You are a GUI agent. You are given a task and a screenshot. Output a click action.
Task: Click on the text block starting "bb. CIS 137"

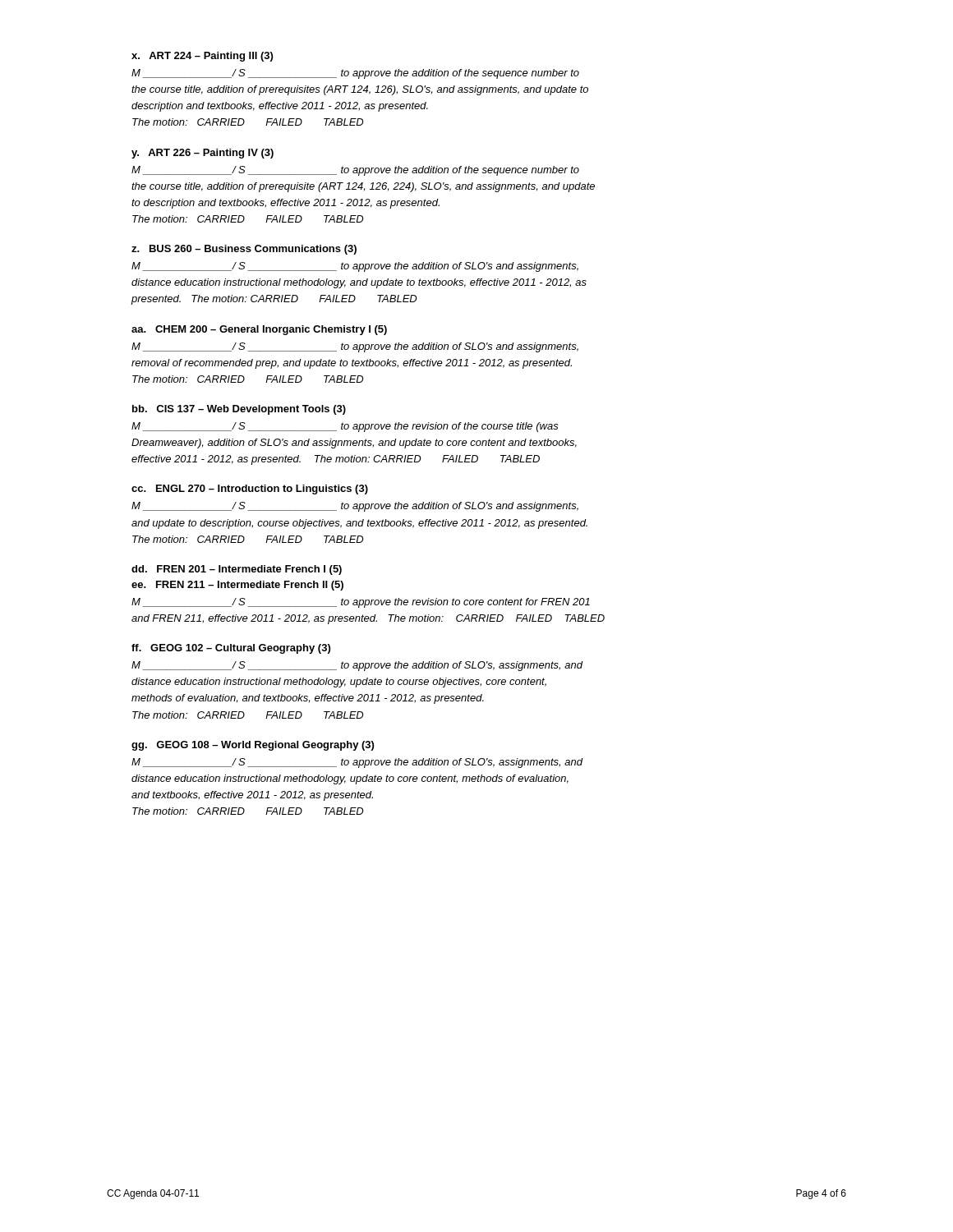[489, 435]
